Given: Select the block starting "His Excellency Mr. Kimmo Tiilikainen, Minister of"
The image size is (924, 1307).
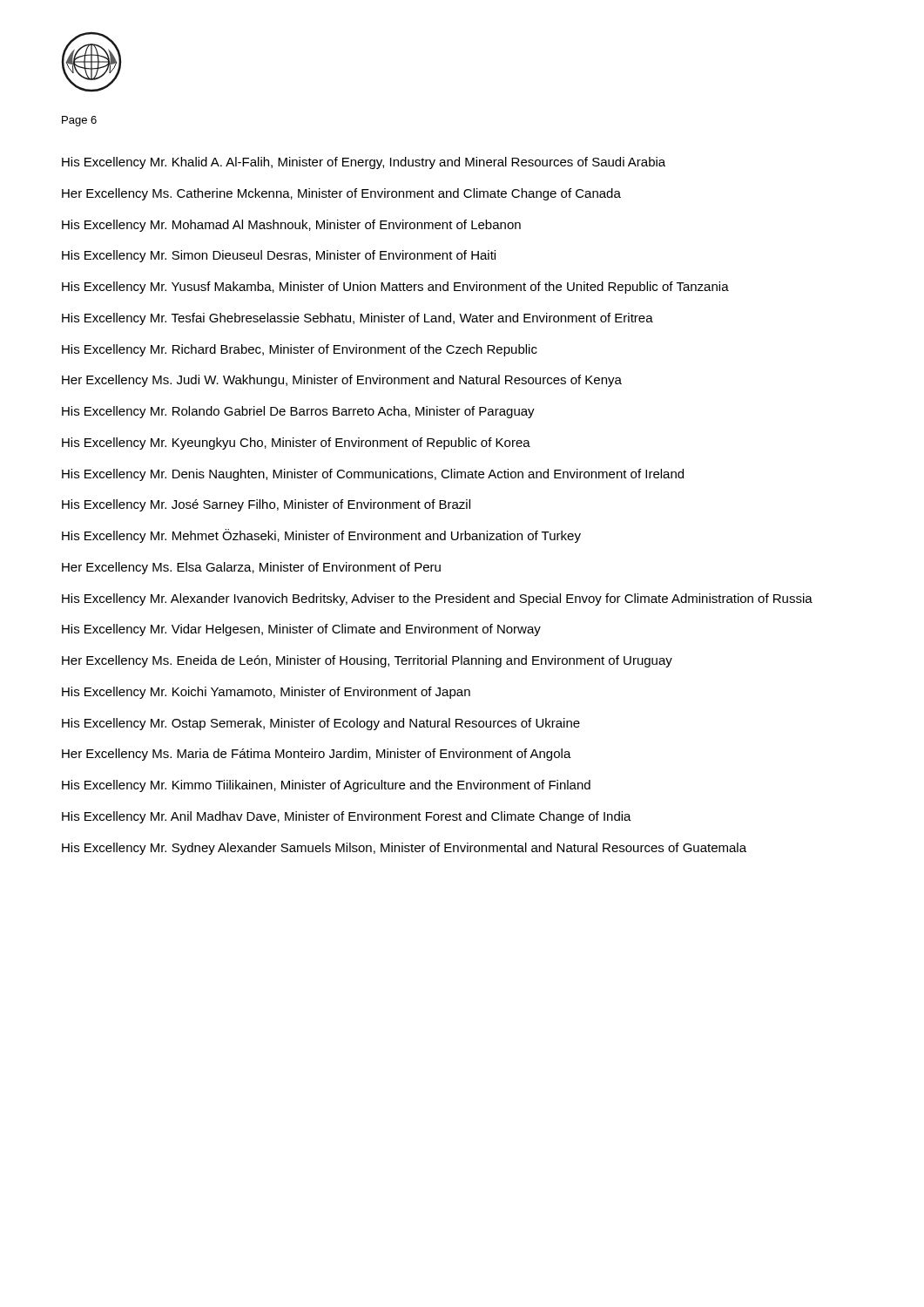Looking at the screenshot, I should pos(326,785).
